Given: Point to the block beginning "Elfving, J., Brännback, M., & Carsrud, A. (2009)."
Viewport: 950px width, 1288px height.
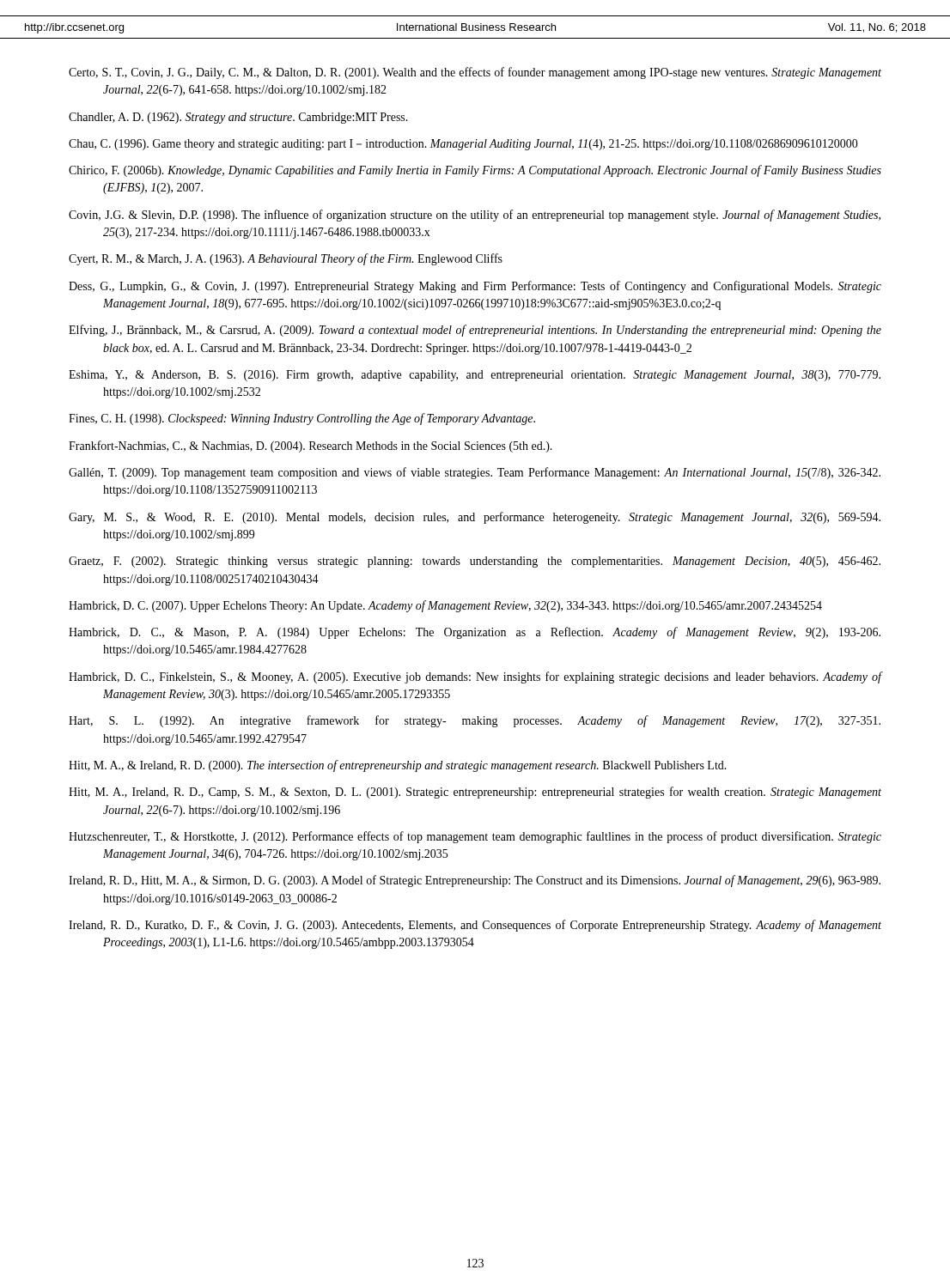Looking at the screenshot, I should click(x=475, y=340).
